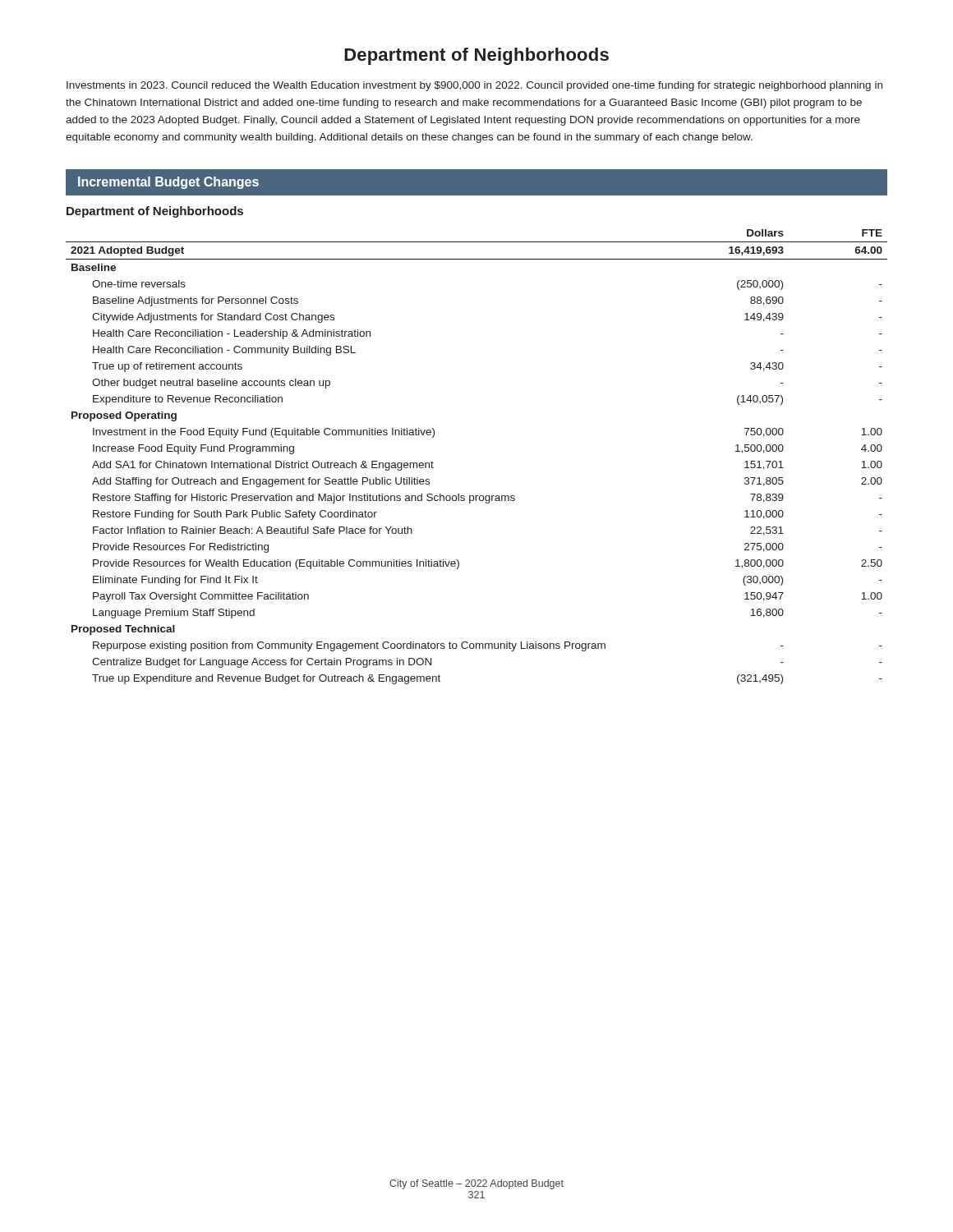953x1232 pixels.
Task: Where does it say "Incremental Budget Changes"?
Action: [168, 183]
